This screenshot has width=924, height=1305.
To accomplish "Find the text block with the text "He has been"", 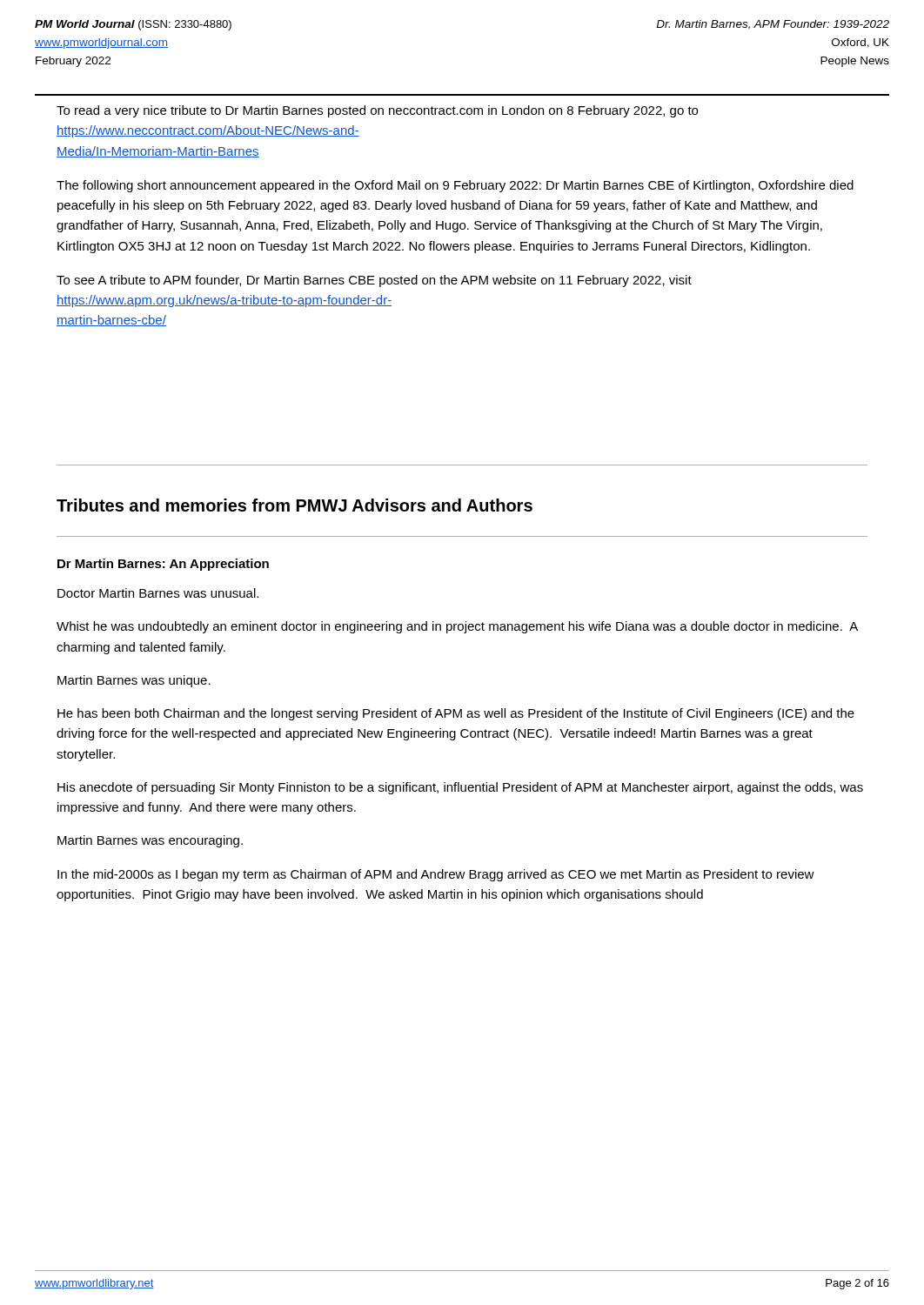I will pyautogui.click(x=462, y=733).
